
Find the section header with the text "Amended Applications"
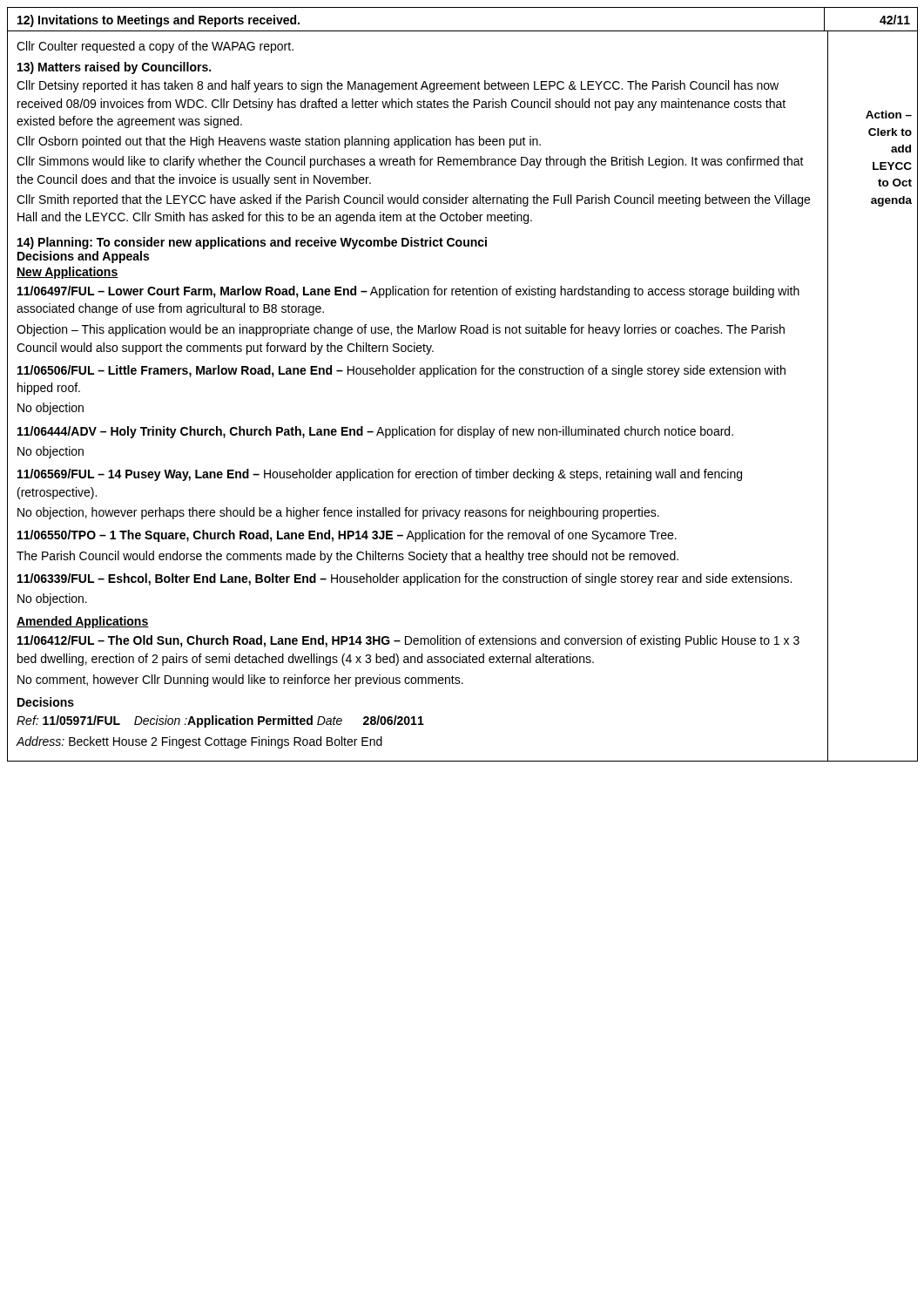click(82, 622)
